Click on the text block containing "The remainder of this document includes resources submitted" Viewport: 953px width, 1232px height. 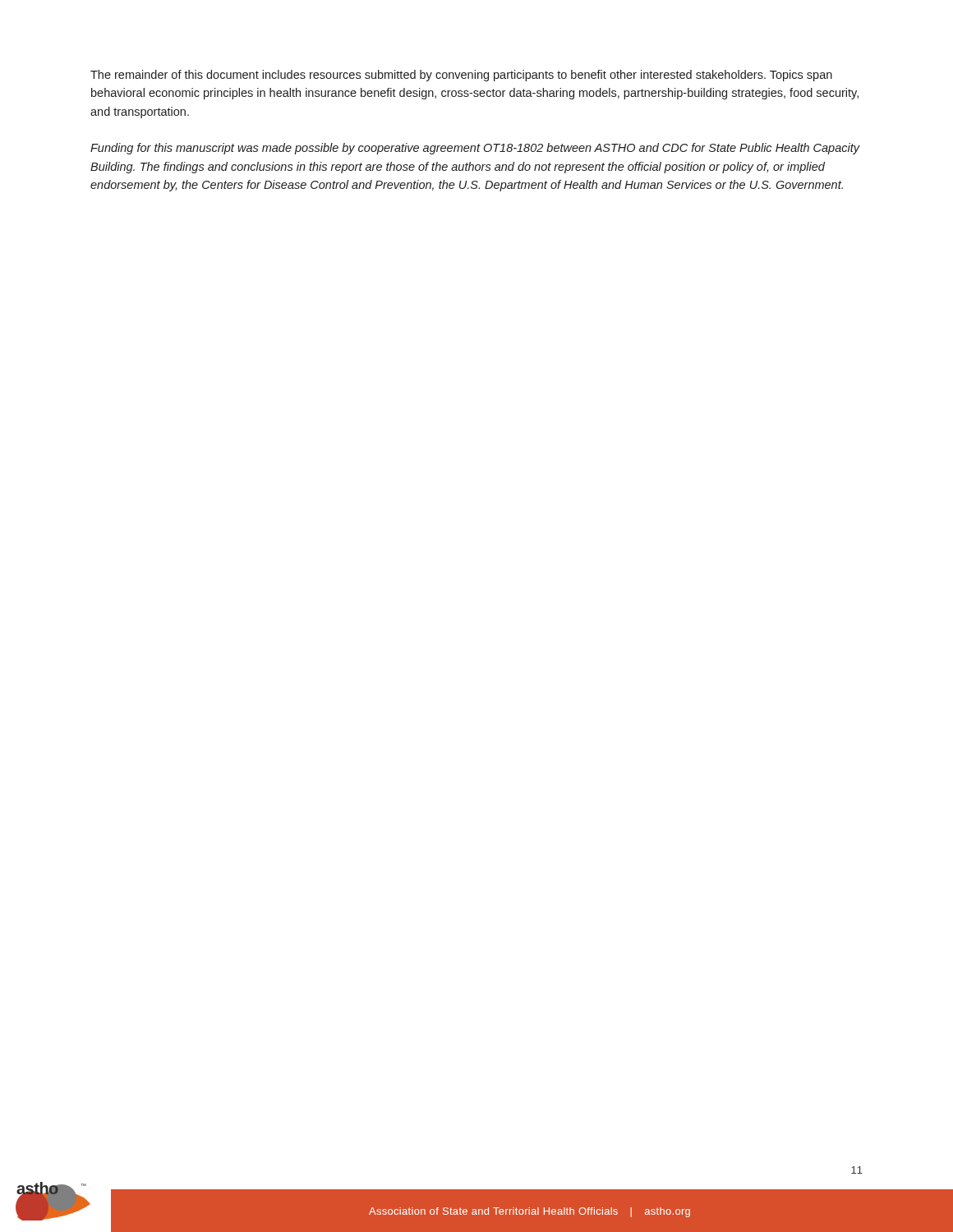pyautogui.click(x=475, y=93)
